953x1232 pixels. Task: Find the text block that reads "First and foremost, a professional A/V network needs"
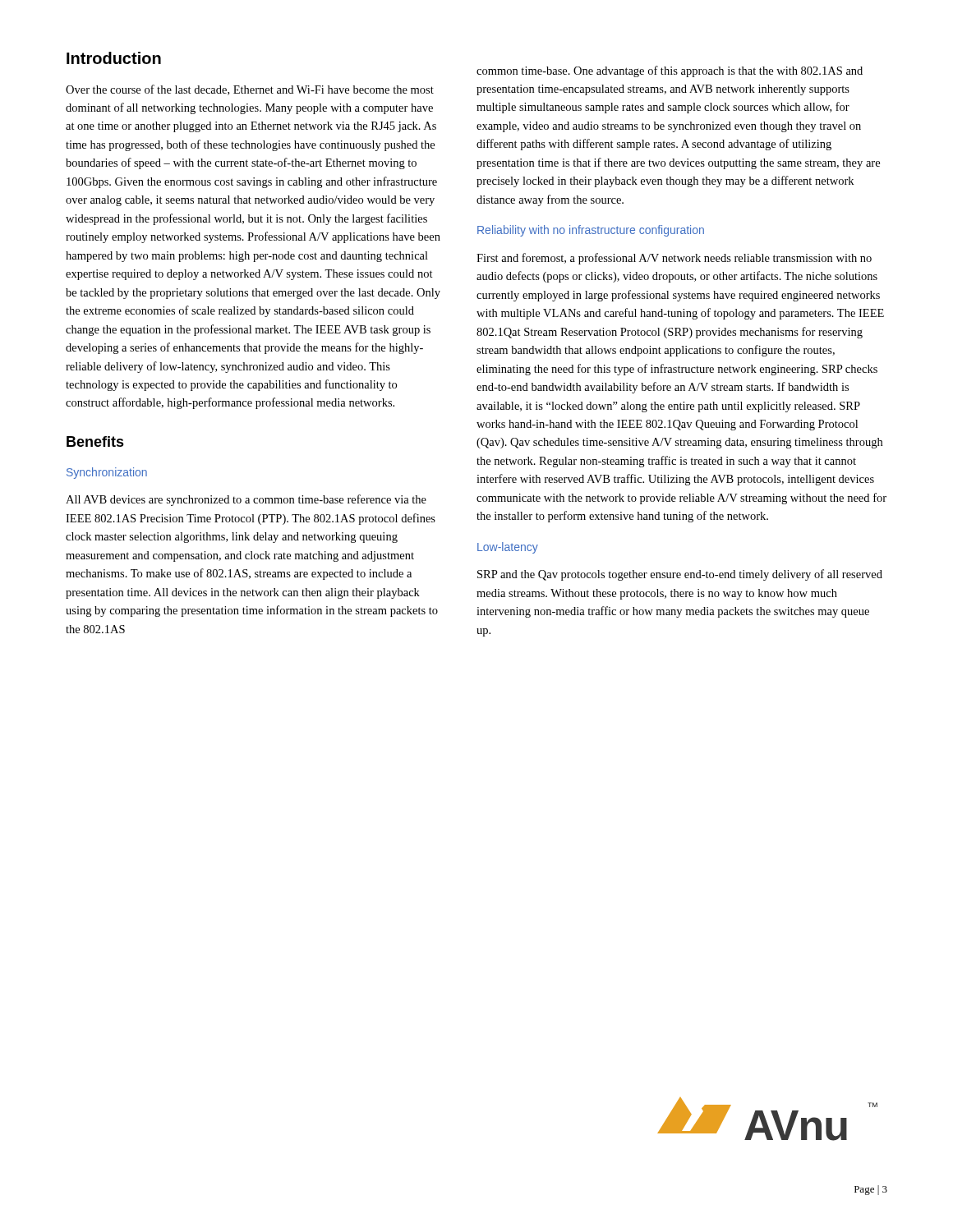tap(682, 387)
